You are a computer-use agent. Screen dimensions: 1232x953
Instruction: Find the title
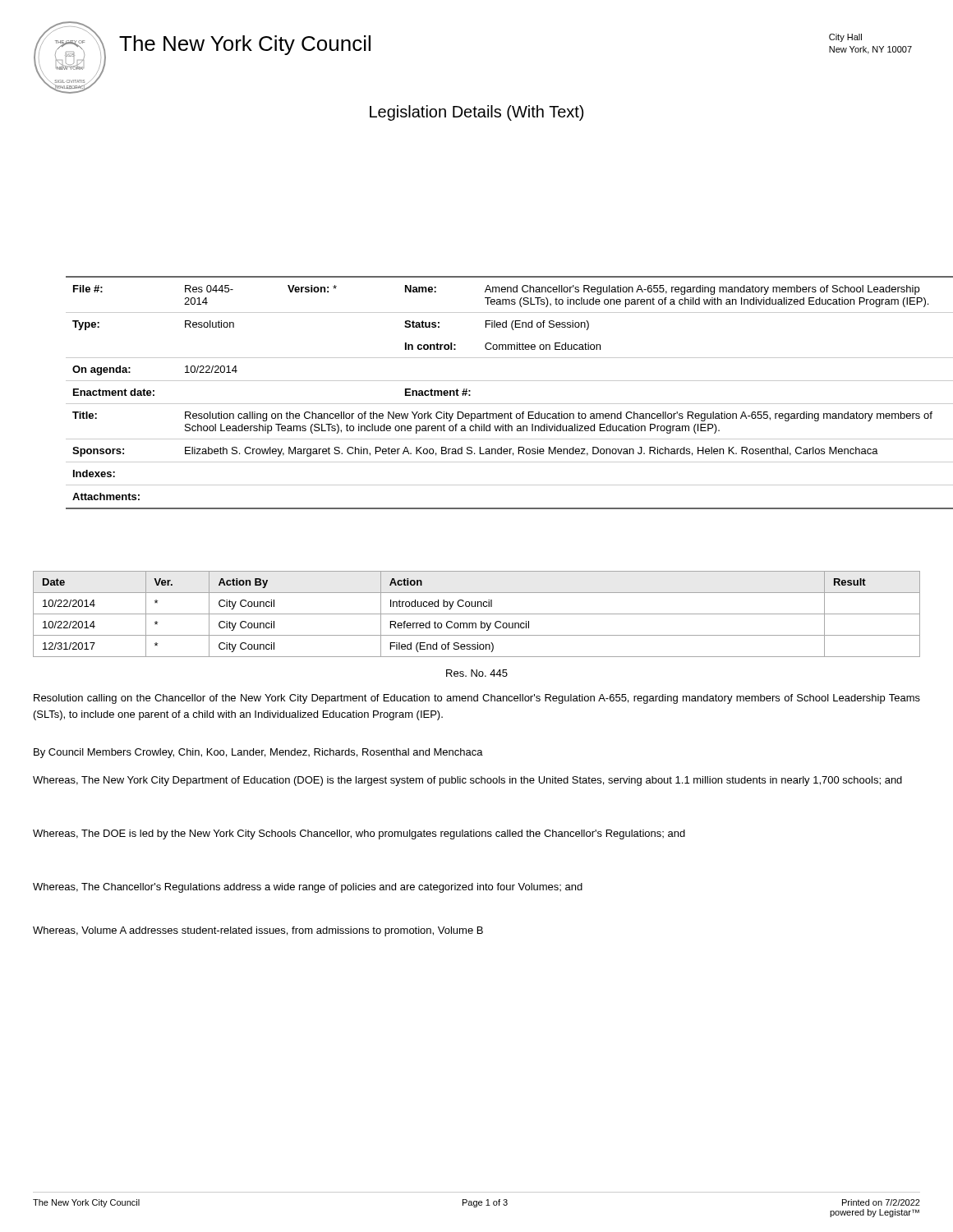(476, 112)
